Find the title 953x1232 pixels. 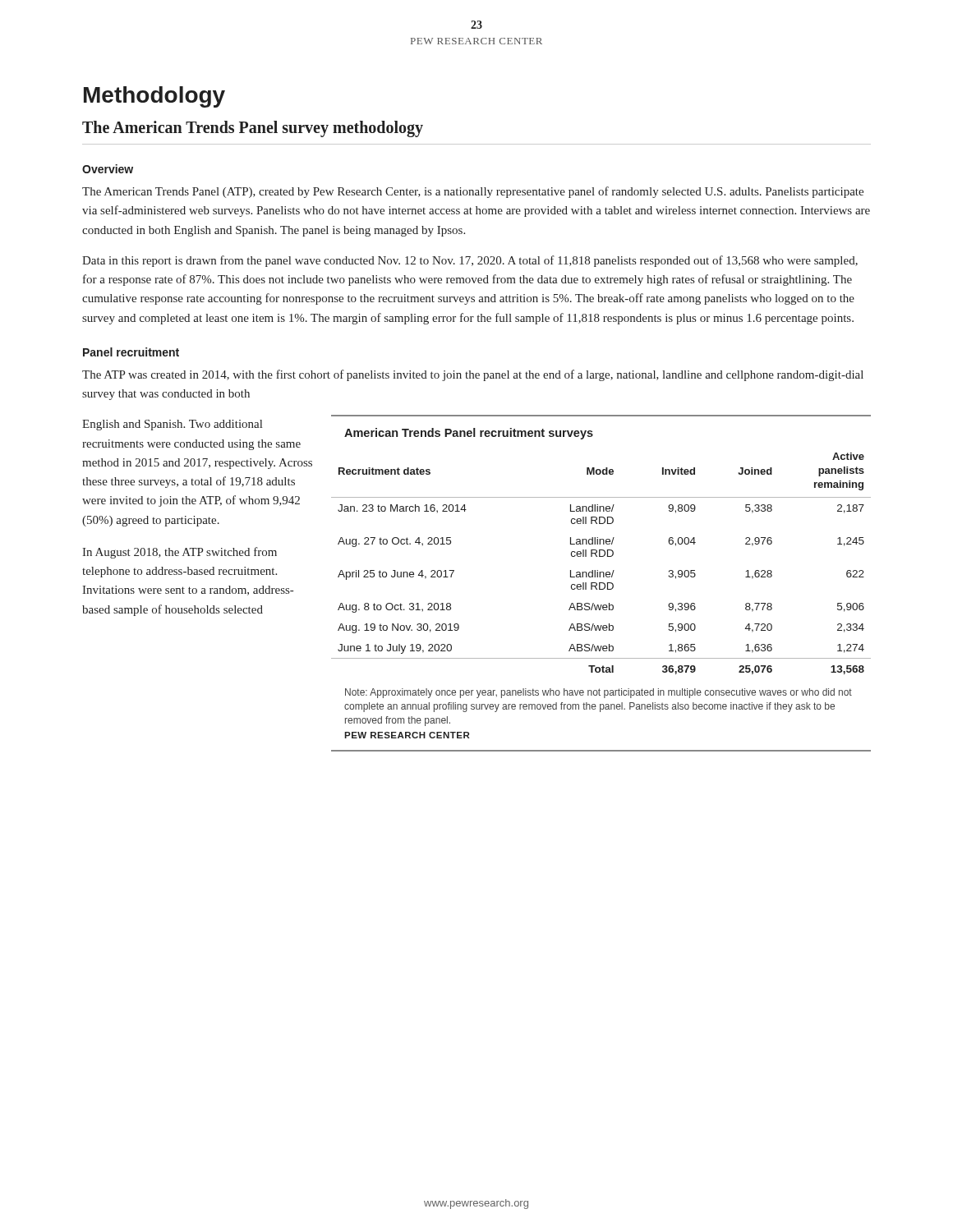coord(476,95)
